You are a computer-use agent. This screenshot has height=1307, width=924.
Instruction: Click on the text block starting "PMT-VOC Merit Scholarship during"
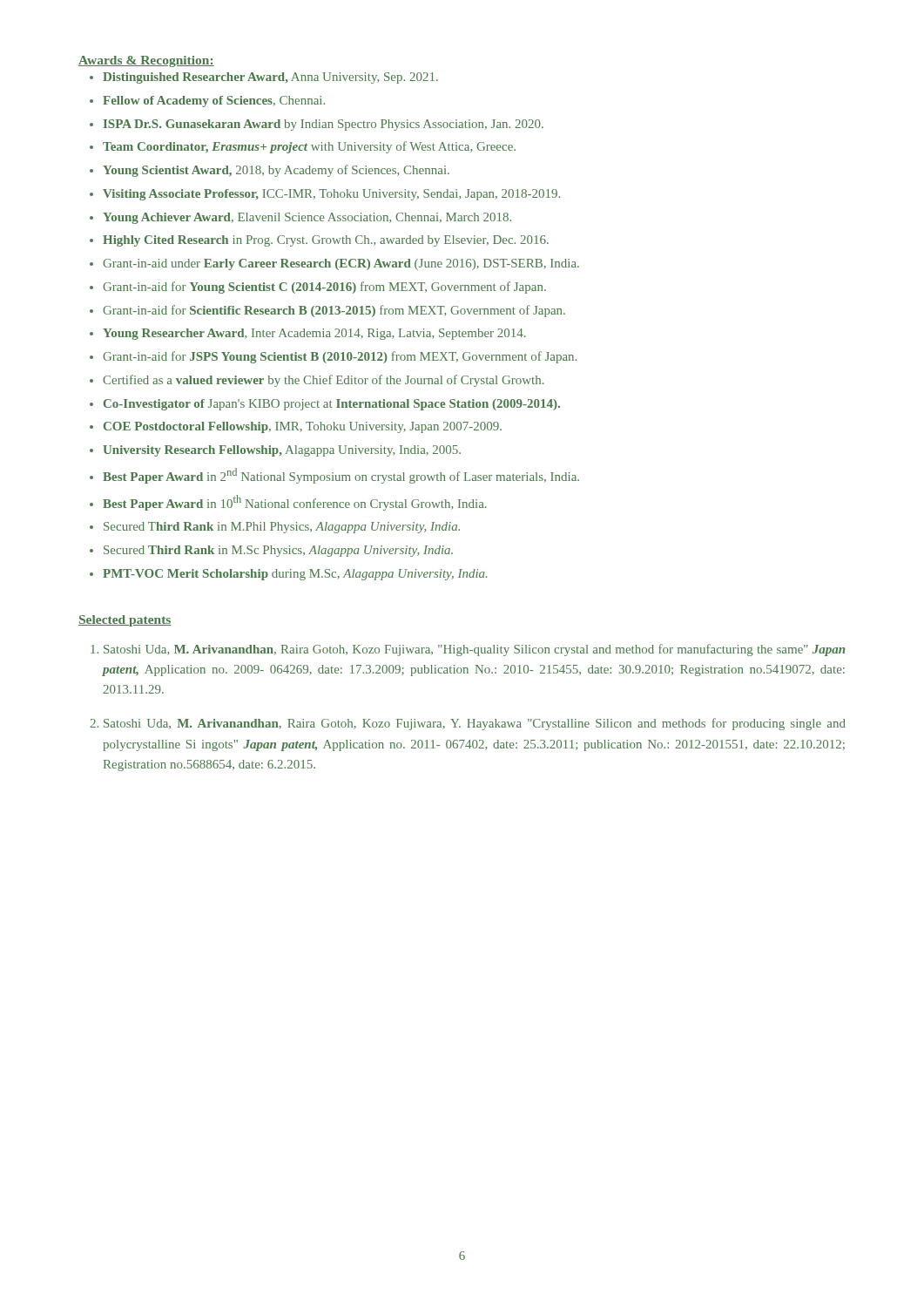tap(296, 573)
